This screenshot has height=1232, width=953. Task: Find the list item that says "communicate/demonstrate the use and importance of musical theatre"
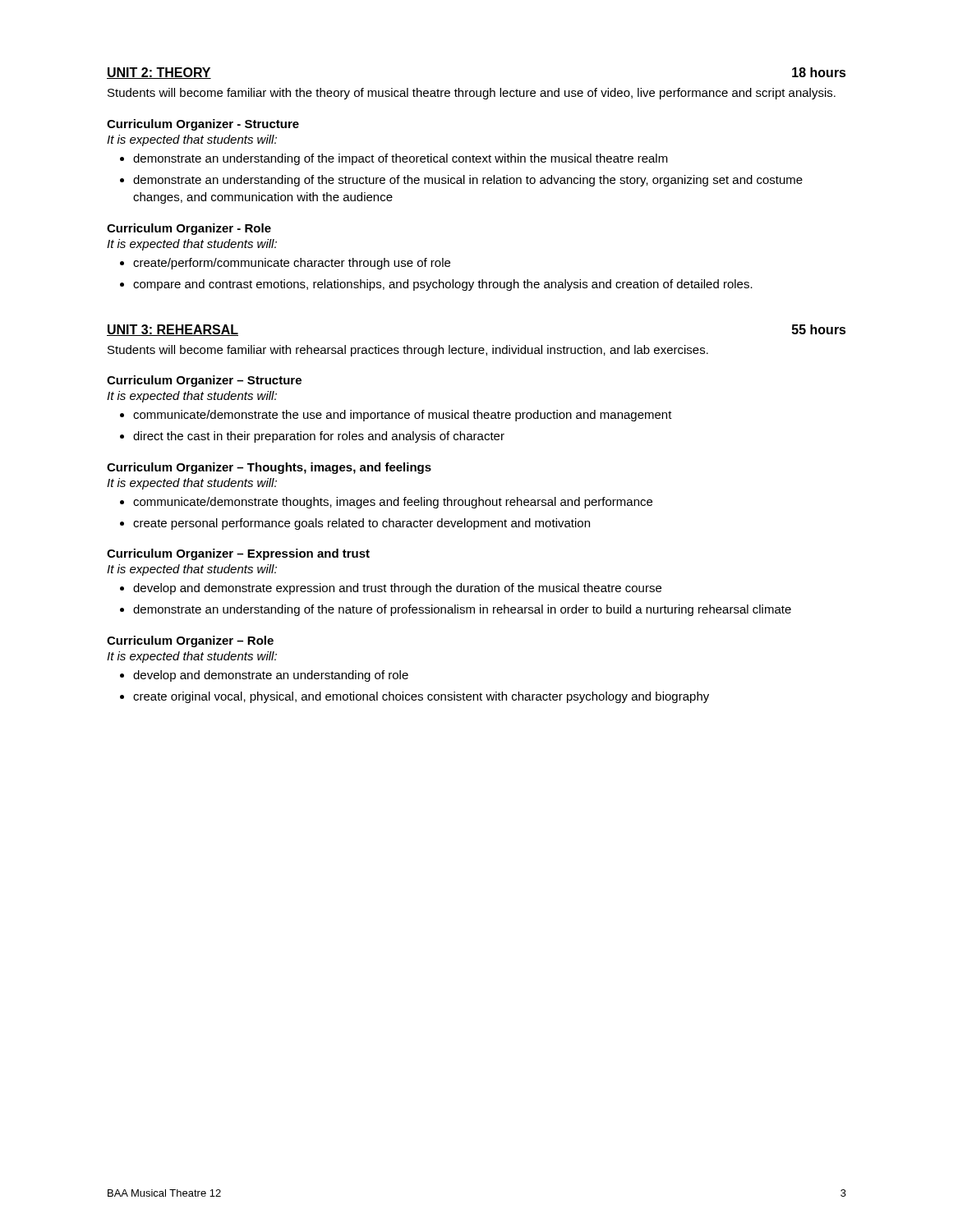pyautogui.click(x=402, y=415)
